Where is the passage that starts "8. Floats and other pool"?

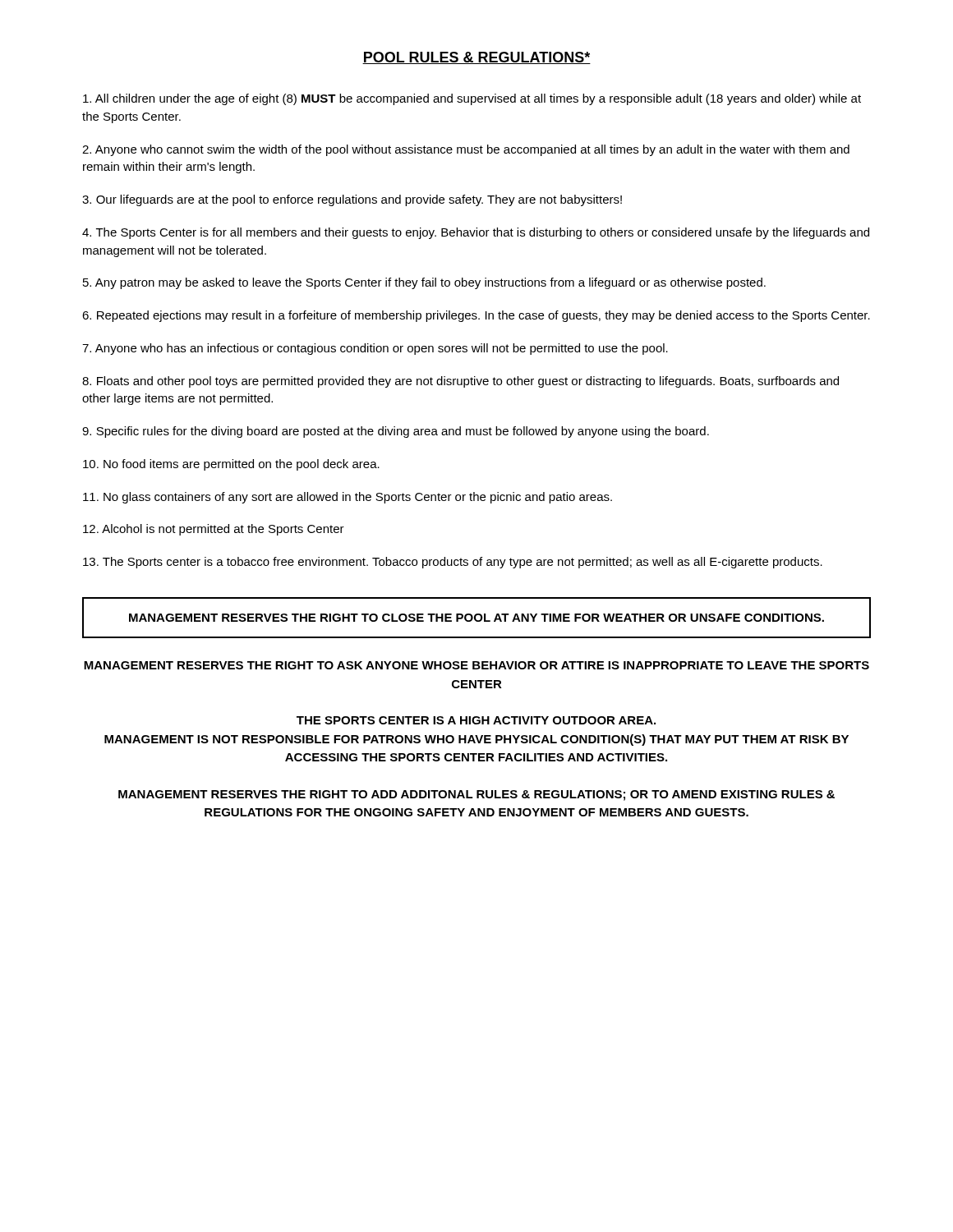[461, 389]
